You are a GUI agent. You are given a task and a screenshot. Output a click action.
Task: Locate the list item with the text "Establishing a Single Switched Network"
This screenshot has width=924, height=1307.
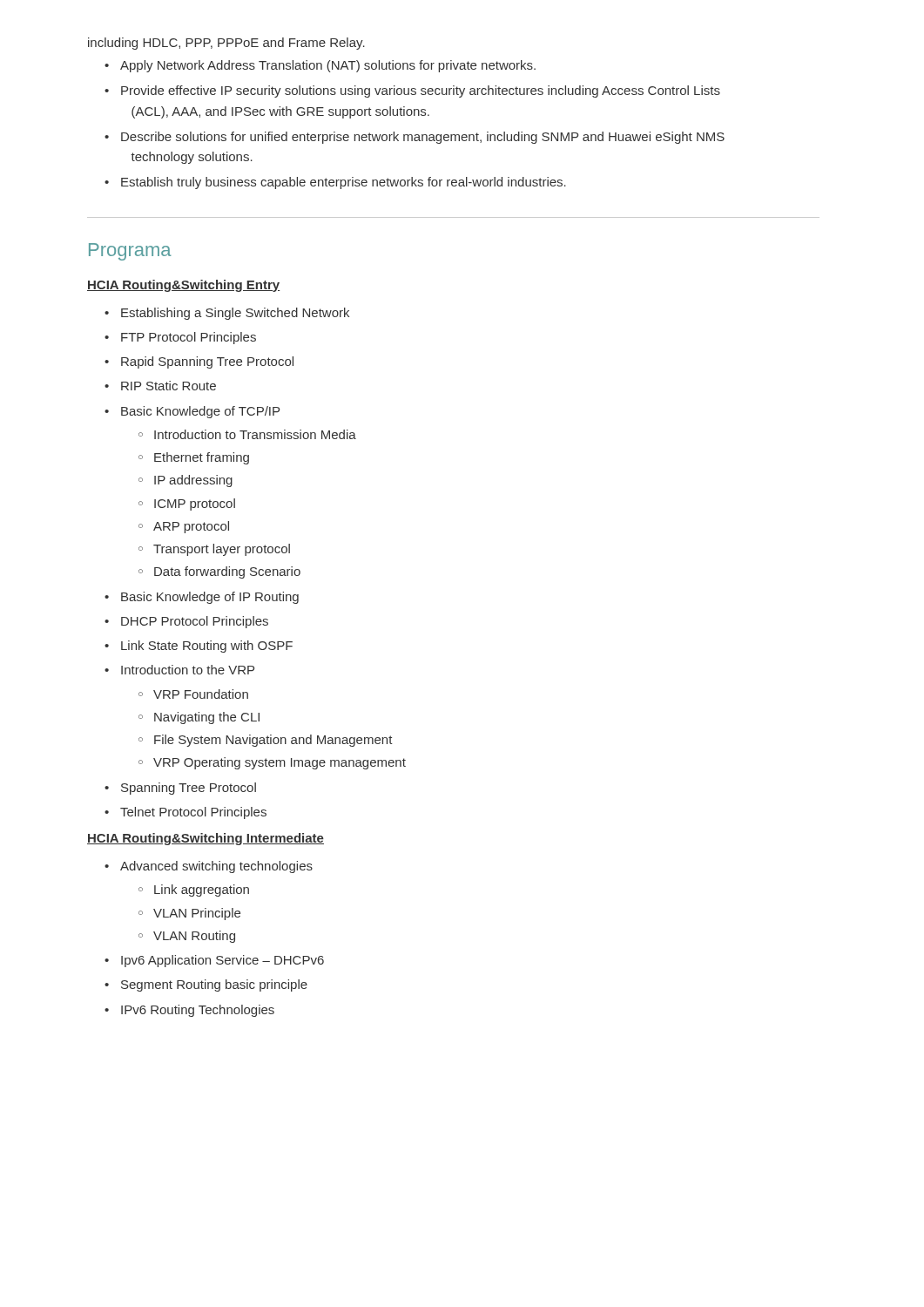(227, 314)
